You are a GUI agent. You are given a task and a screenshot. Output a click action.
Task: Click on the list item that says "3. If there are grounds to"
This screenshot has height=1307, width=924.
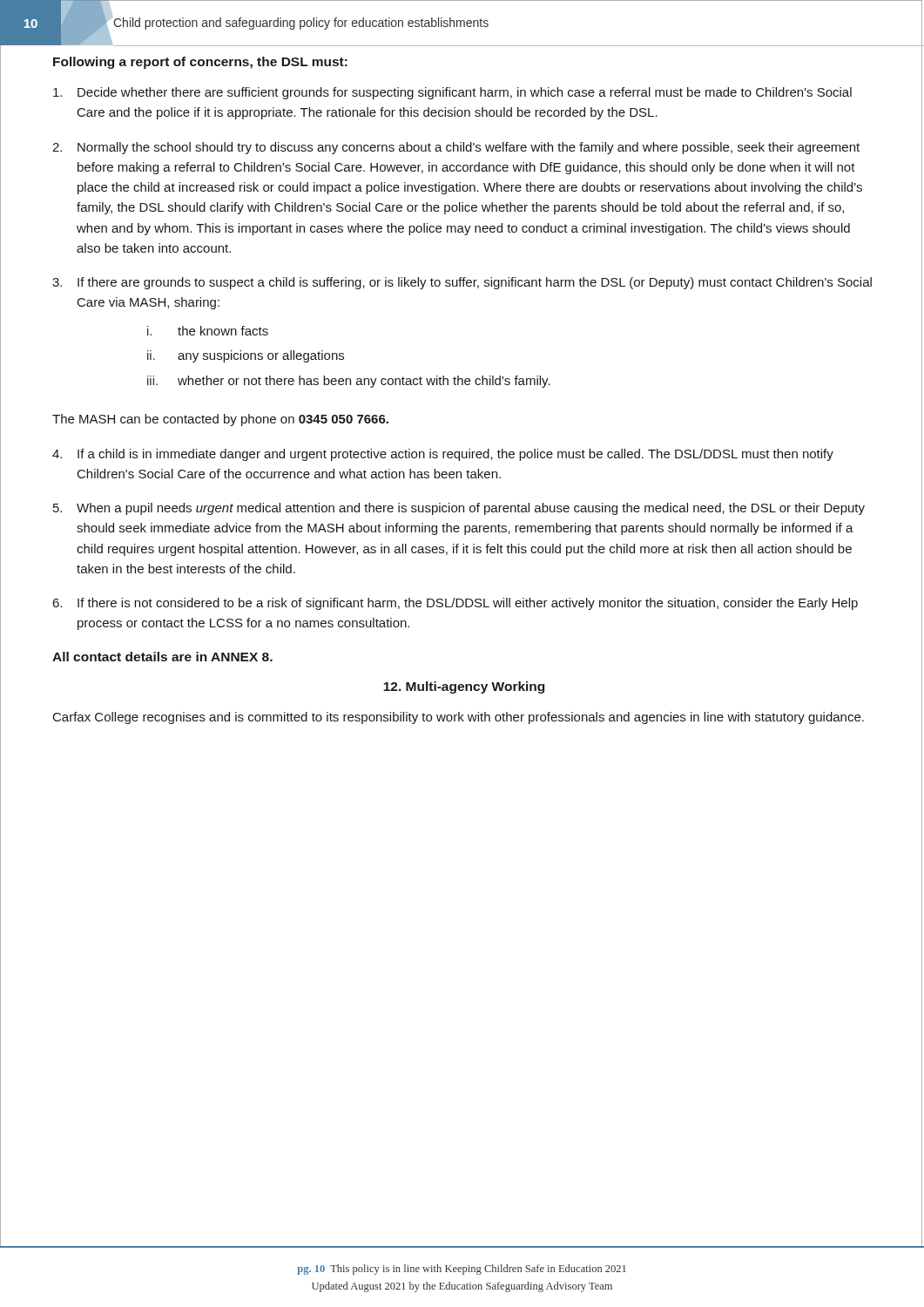click(x=462, y=283)
